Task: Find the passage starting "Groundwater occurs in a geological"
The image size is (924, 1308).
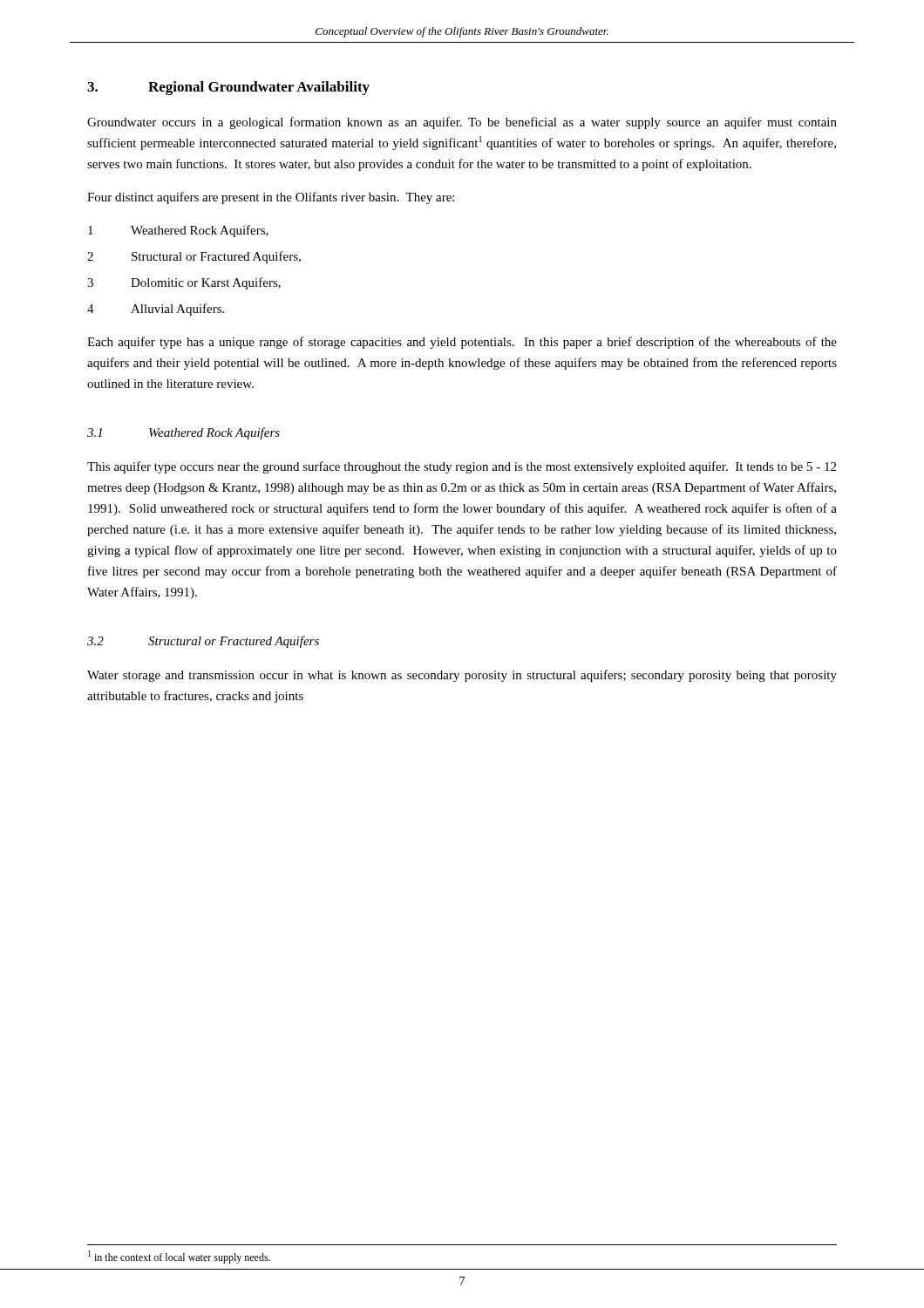Action: pos(462,143)
